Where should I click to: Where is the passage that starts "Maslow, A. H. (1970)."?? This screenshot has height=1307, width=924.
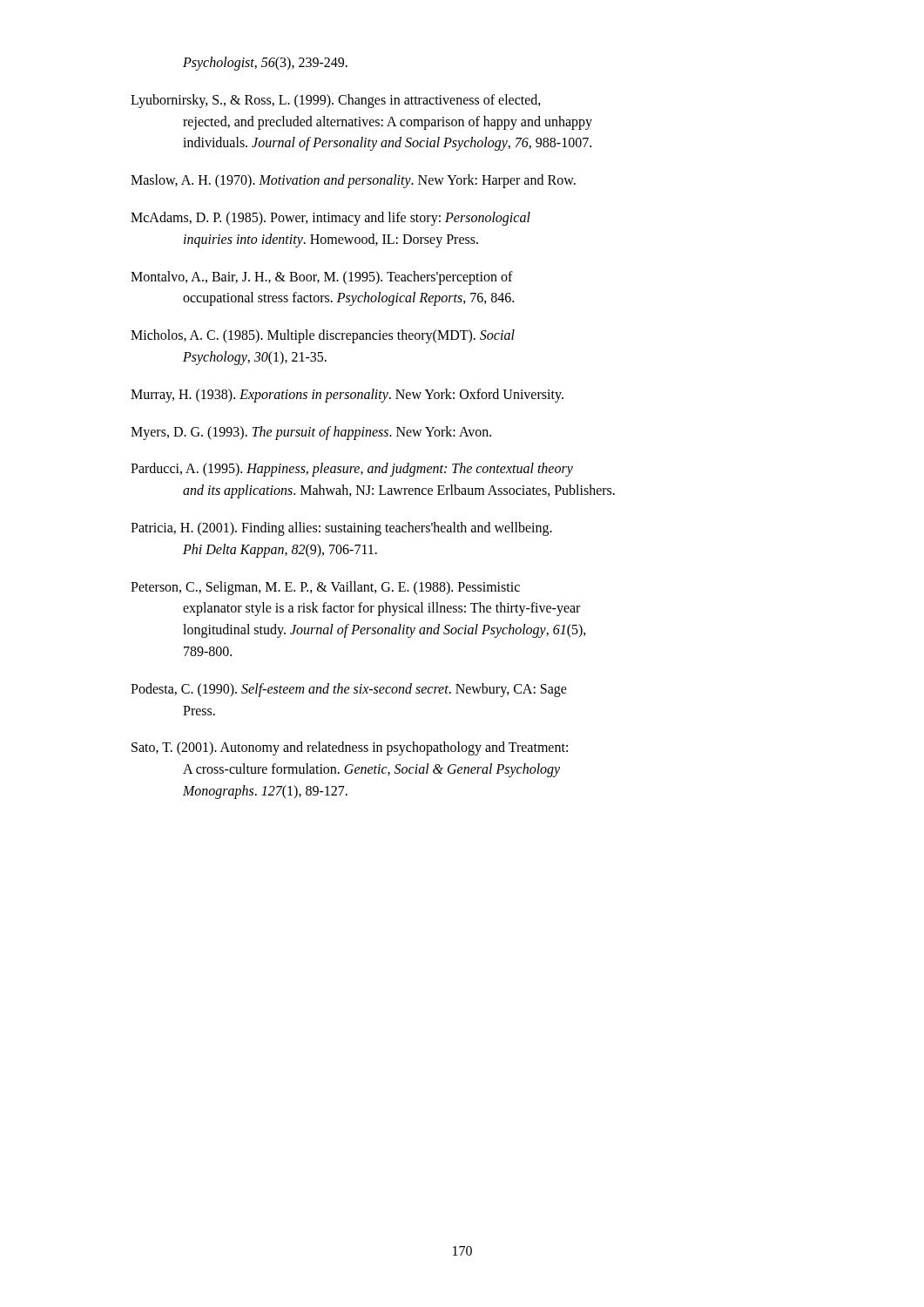coord(353,180)
